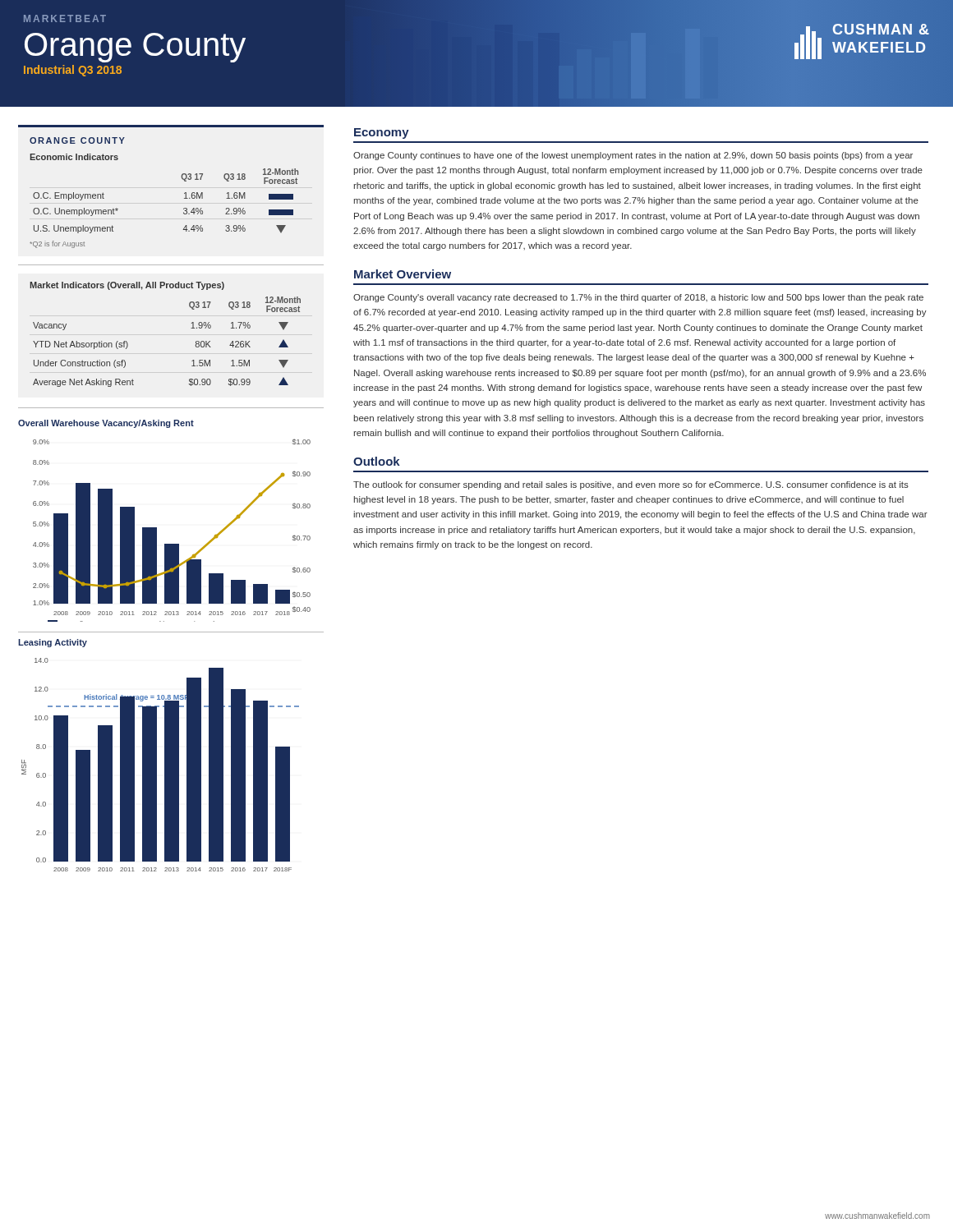This screenshot has width=953, height=1232.
Task: Point to the section header beginning "ORANGE COUNTY Economic Indicators Q3 17"
Action: coord(77,140)
